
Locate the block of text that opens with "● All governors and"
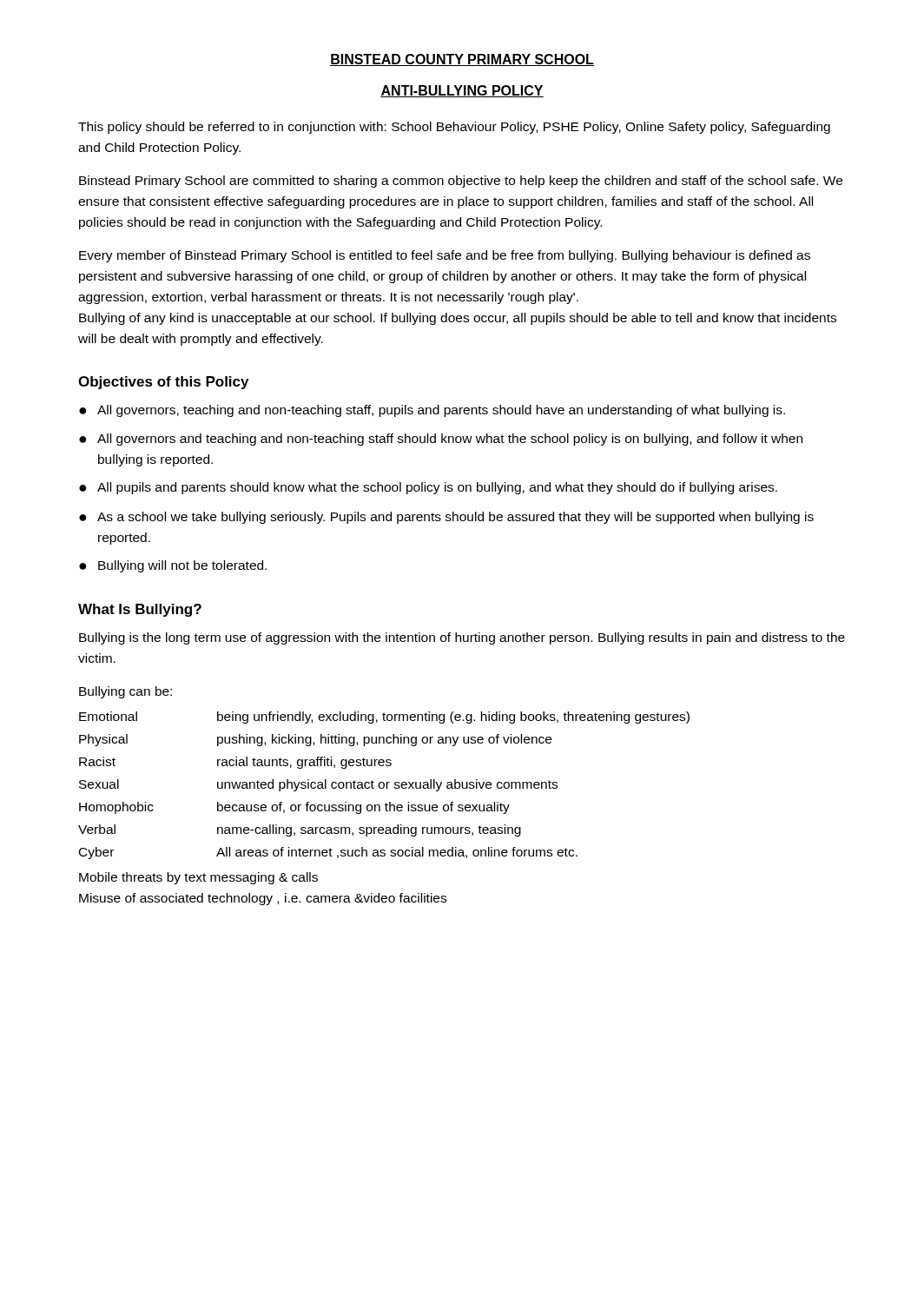[462, 449]
